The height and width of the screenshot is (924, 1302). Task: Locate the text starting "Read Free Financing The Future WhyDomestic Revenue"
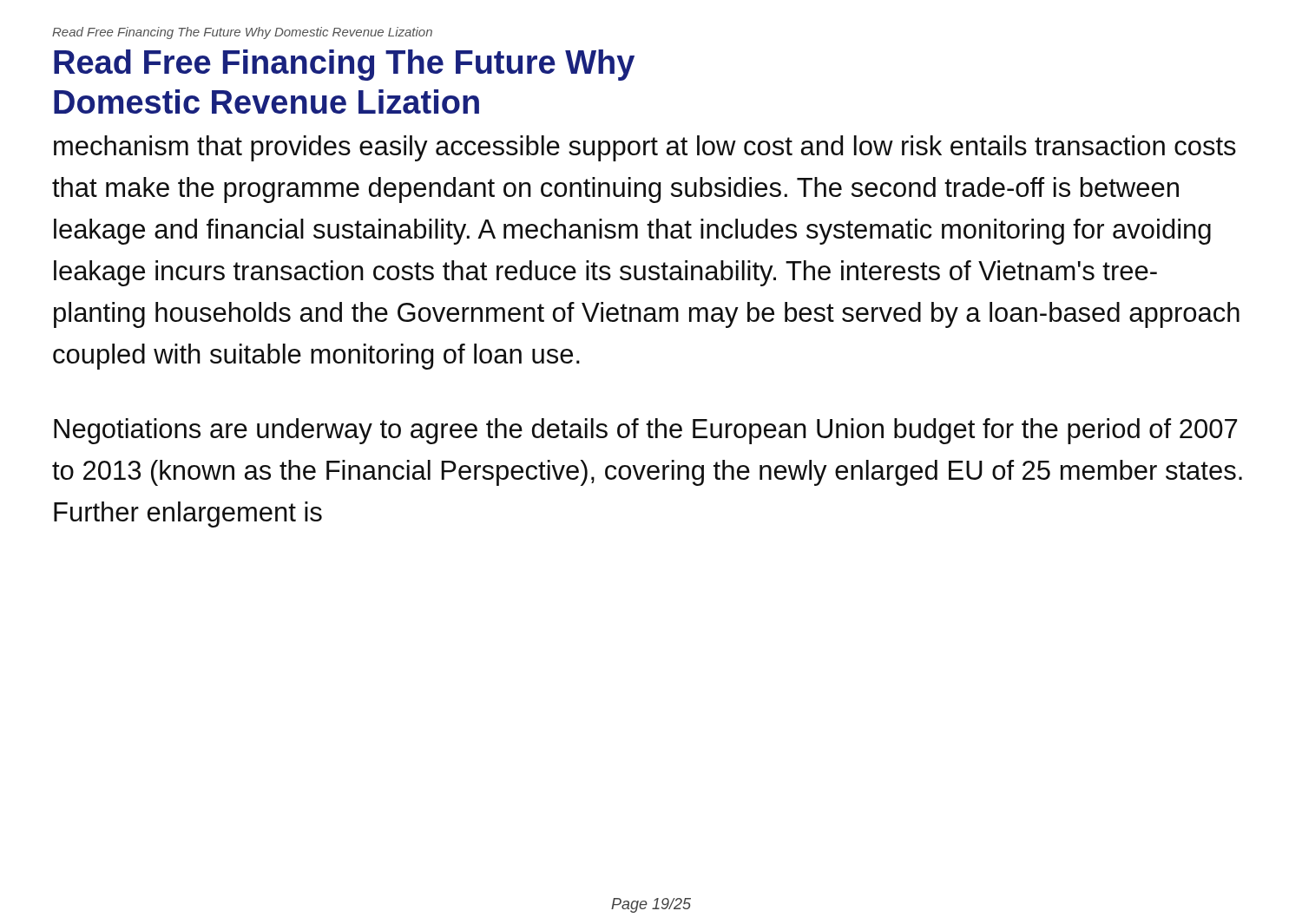coord(343,83)
